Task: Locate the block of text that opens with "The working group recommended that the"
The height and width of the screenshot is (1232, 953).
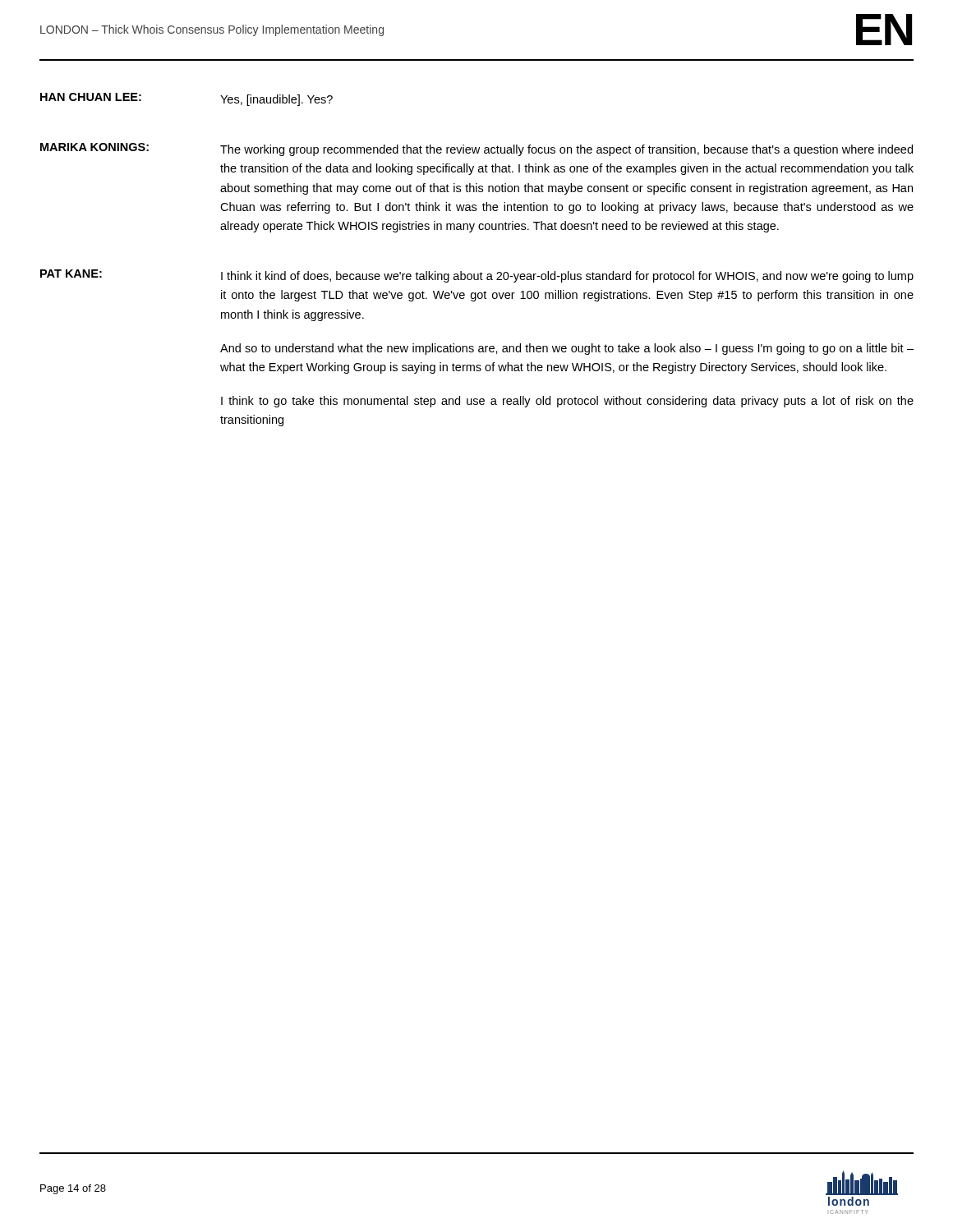Action: tap(567, 188)
